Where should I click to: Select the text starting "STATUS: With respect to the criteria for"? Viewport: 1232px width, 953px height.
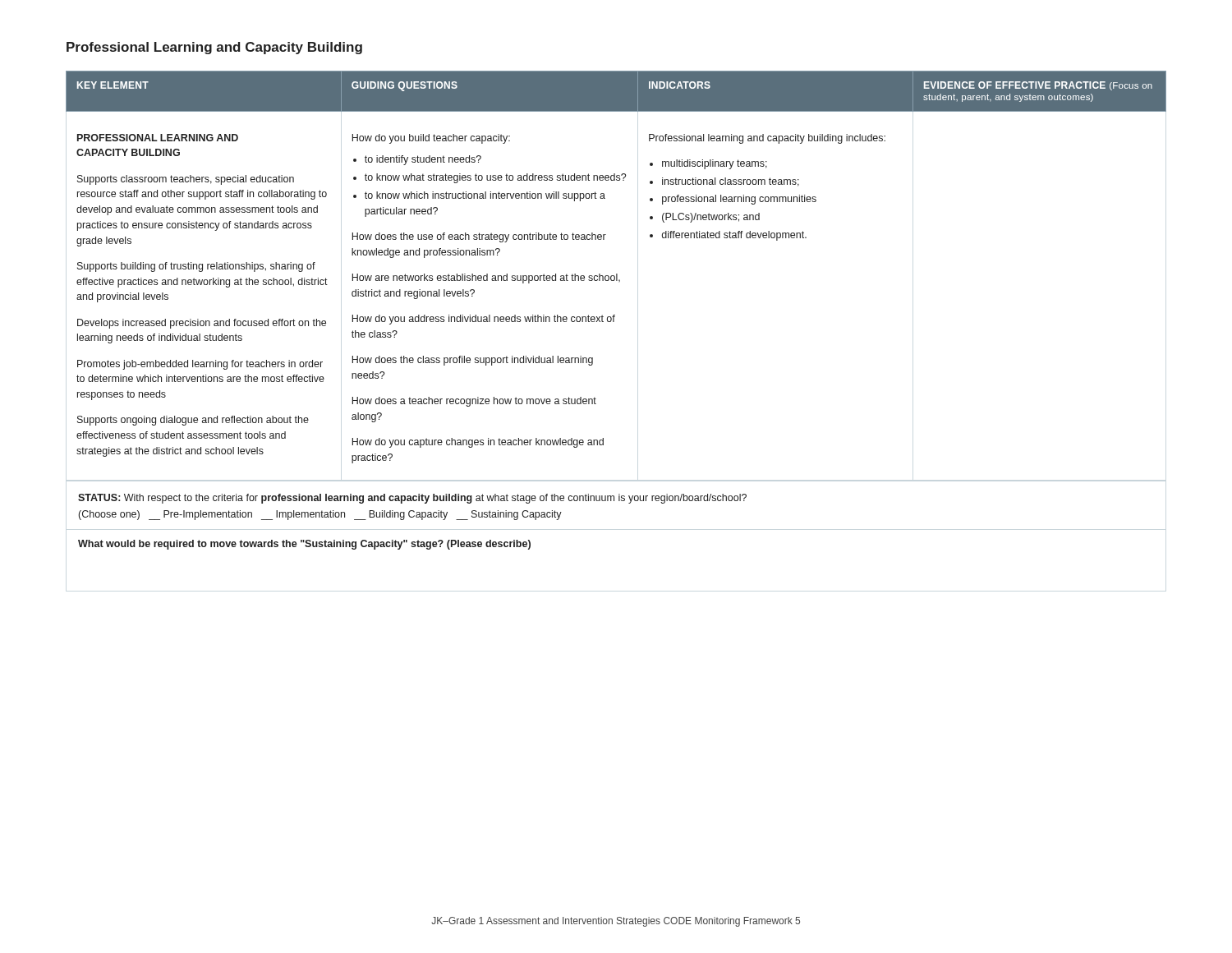tap(412, 506)
